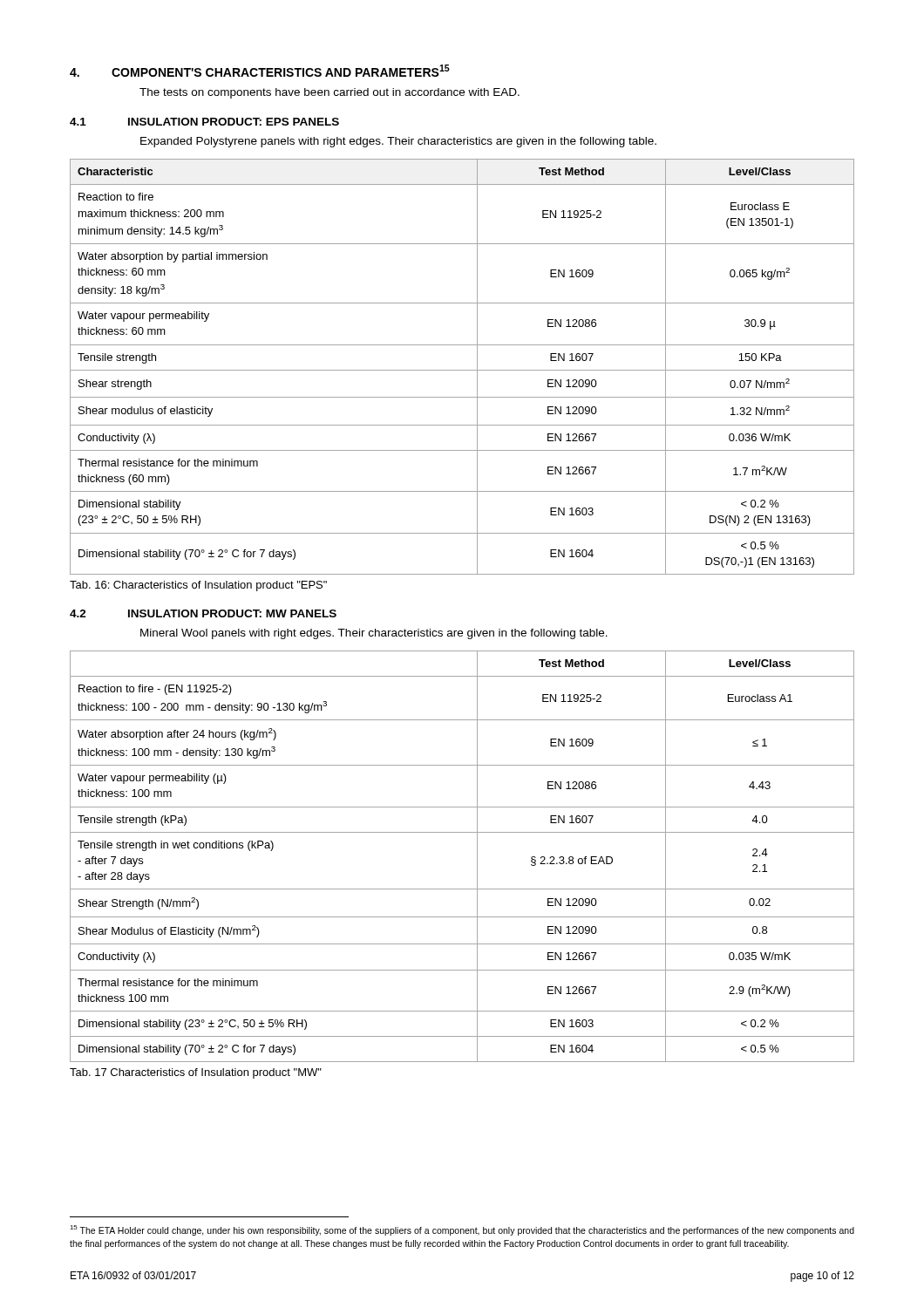Where does it say "4. COMPONENT'S CHARACTERISTICS AND PARAMETERS15"?
Screen dimensions: 1308x924
pos(260,71)
